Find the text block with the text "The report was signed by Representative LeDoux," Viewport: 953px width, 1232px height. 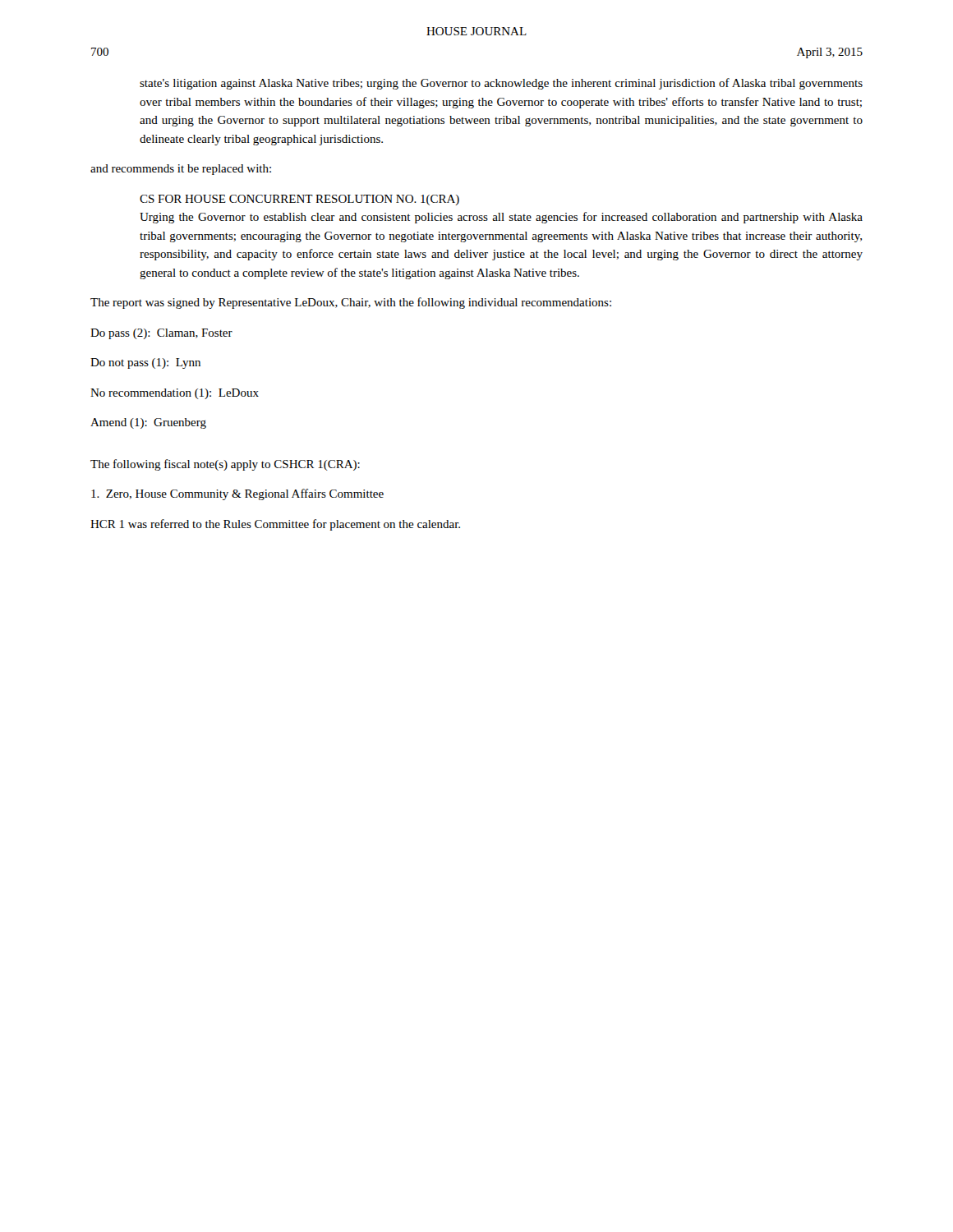point(476,302)
